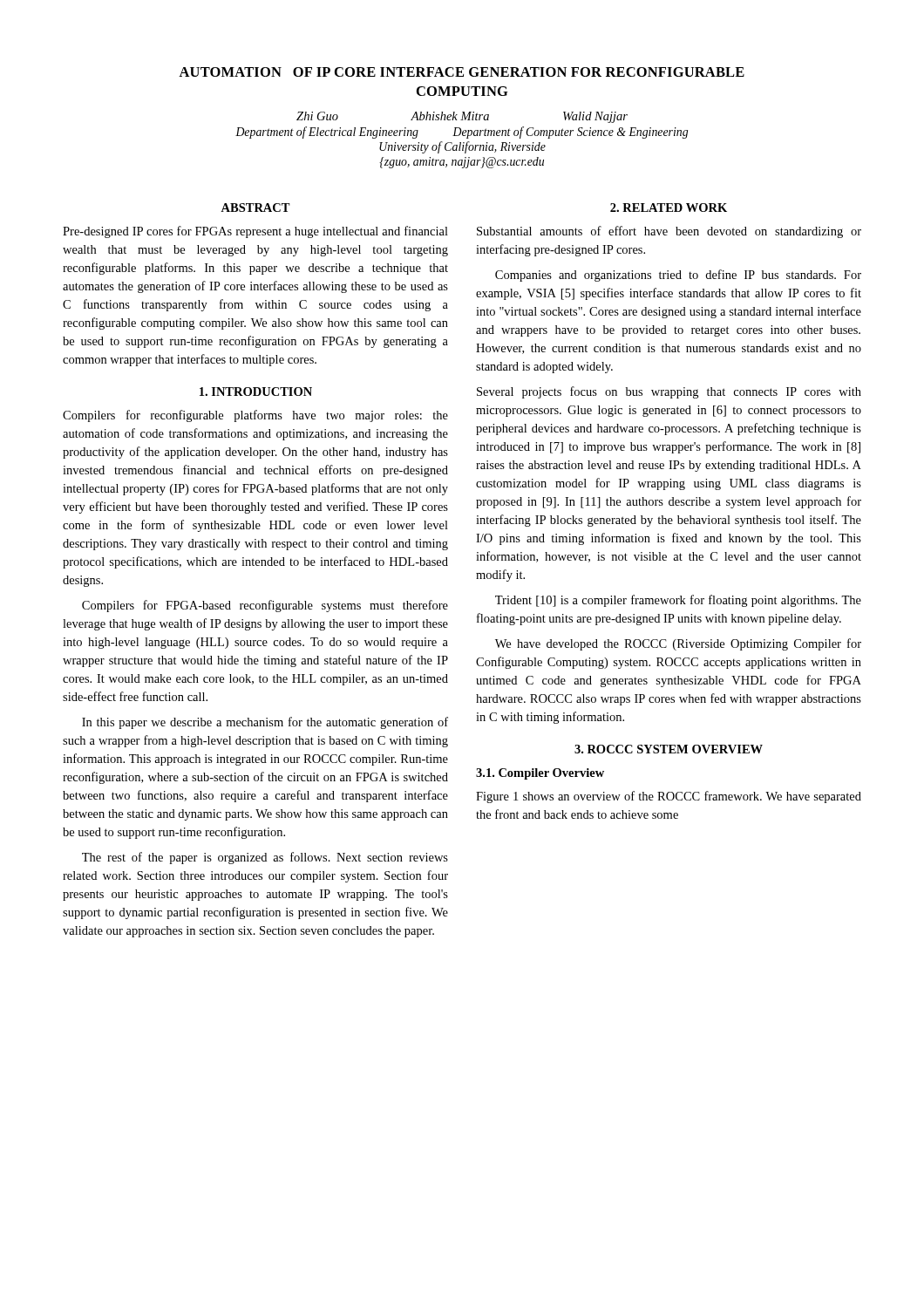Click the passage that begins "Substantial amounts of effort"
This screenshot has height=1308, width=924.
pyautogui.click(x=669, y=240)
